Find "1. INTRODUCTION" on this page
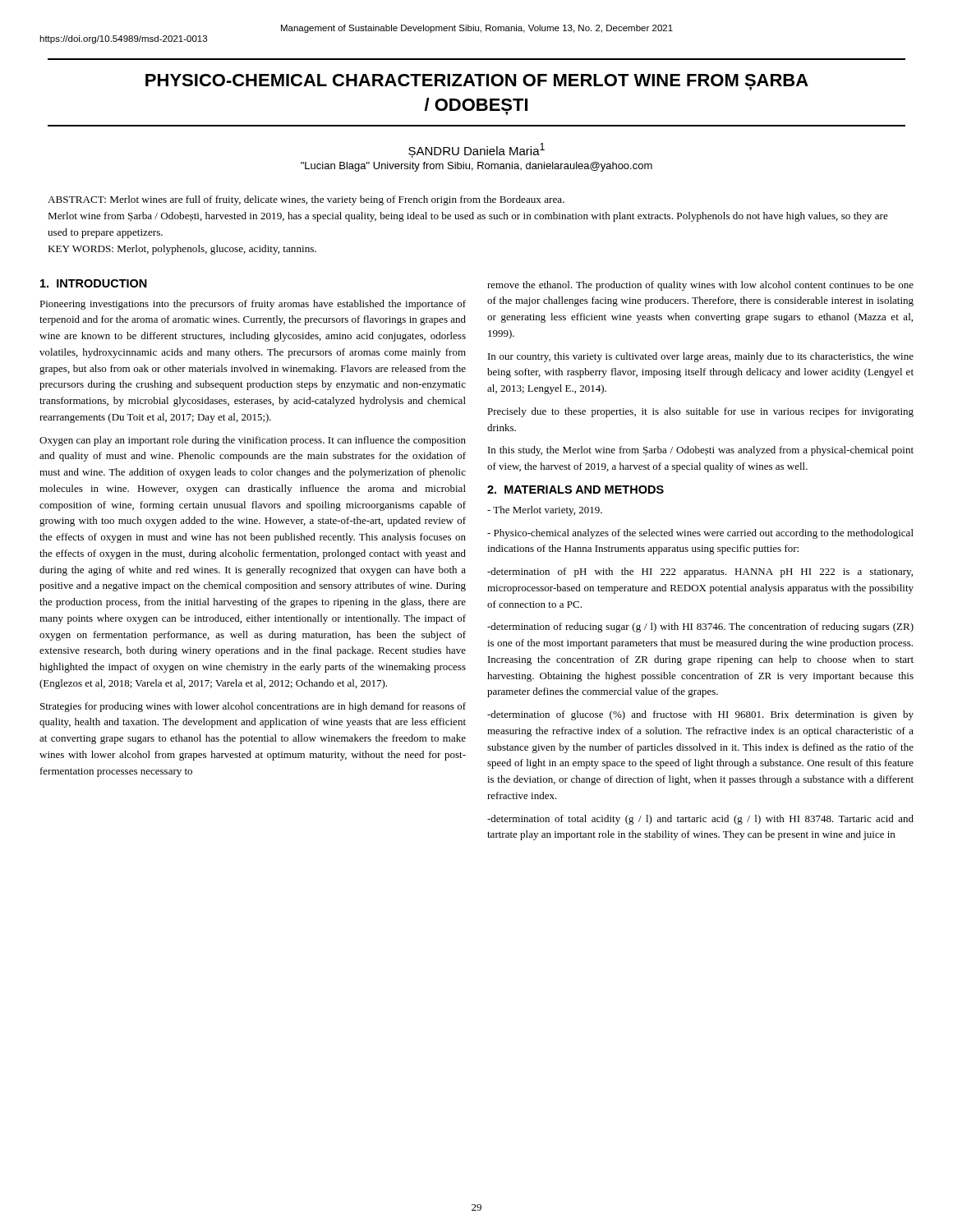This screenshot has height=1232, width=953. (x=93, y=283)
